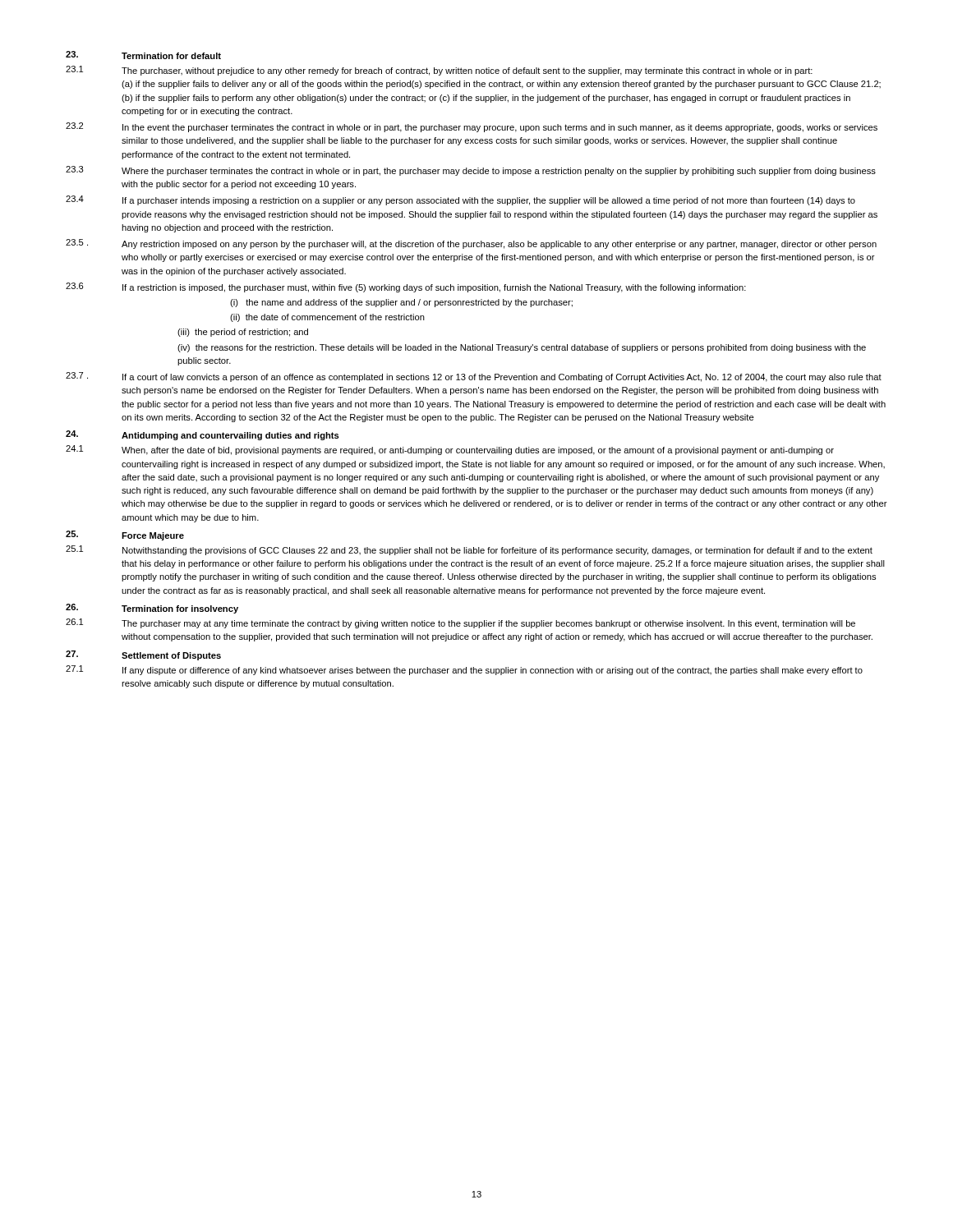Select the text starting "24. Antidumping and countervailing duties"
This screenshot has height=1232, width=953.
click(x=476, y=436)
